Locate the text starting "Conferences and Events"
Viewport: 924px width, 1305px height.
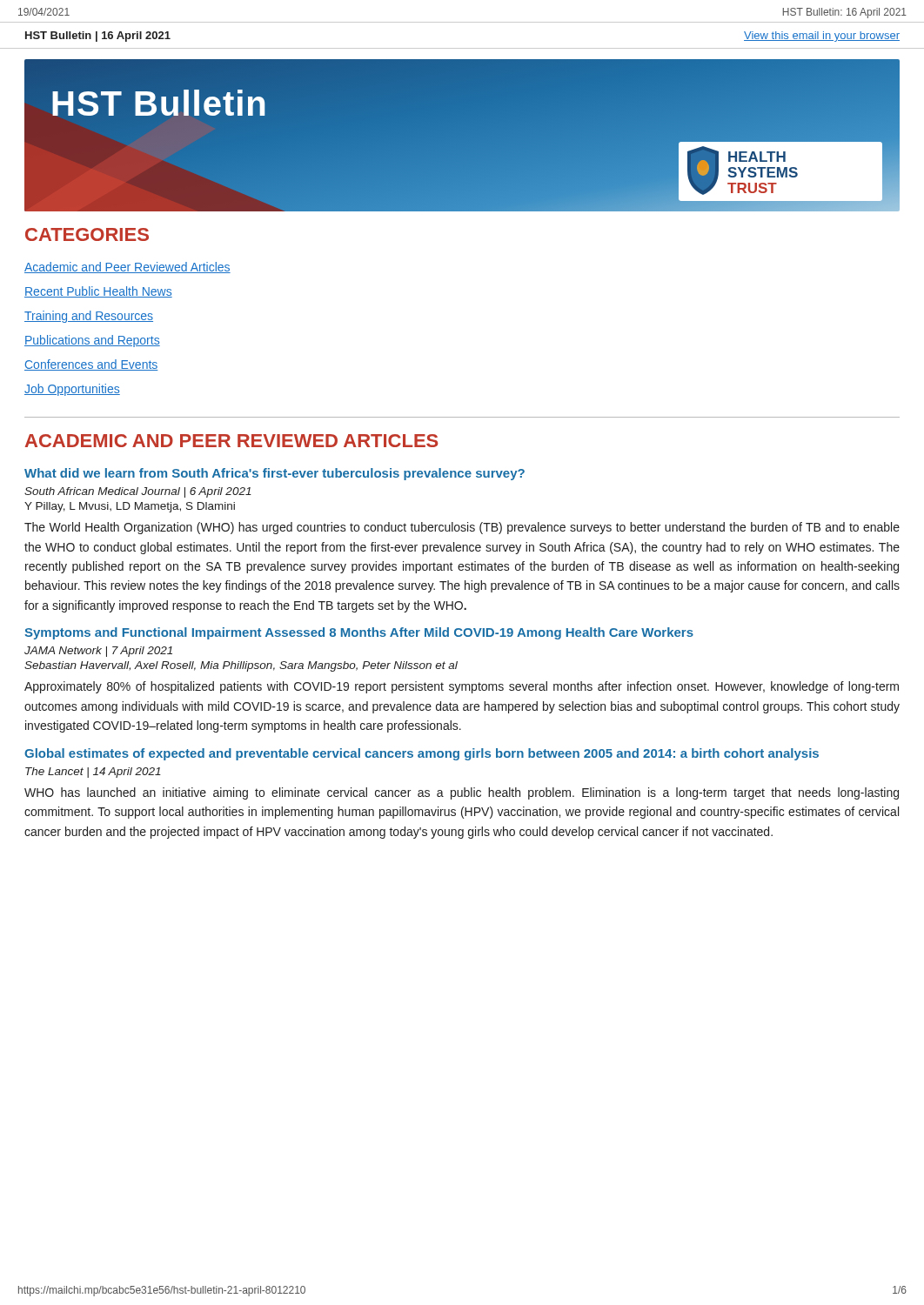pyautogui.click(x=91, y=365)
